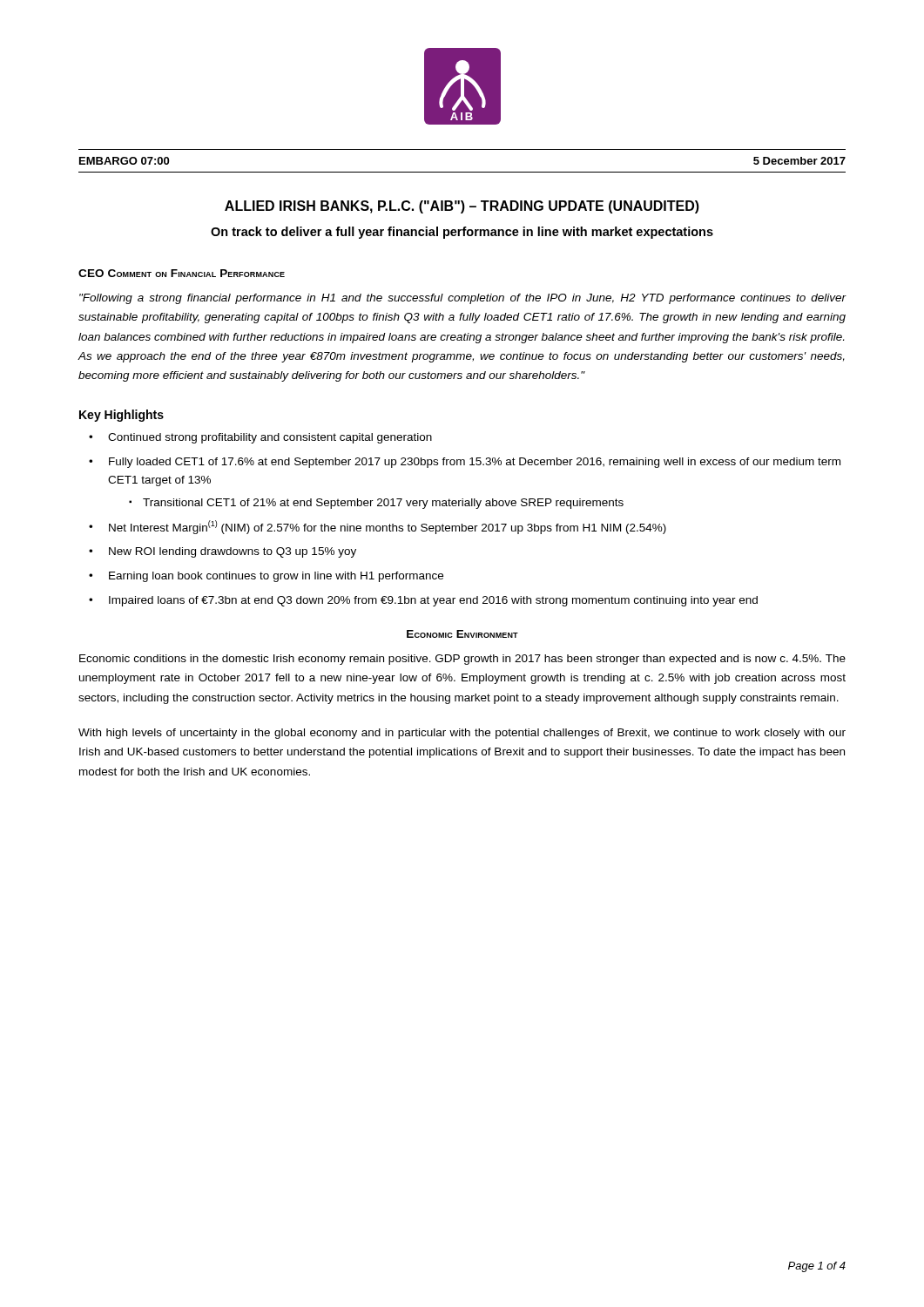Find the list item containing "Fully loaded CET1 of 17.6% at end September"
Viewport: 924px width, 1307px height.
coord(475,463)
